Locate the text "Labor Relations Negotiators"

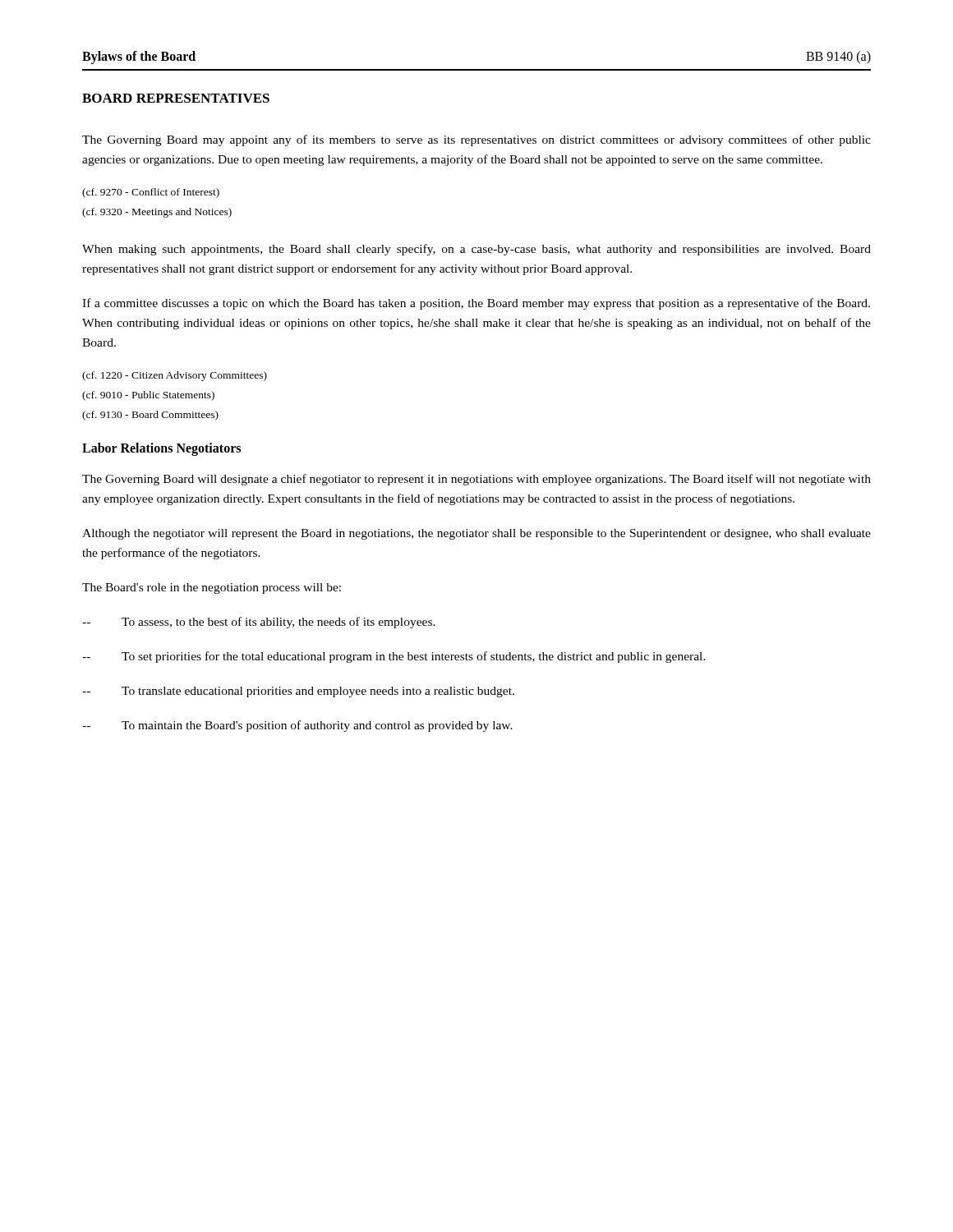tap(162, 448)
